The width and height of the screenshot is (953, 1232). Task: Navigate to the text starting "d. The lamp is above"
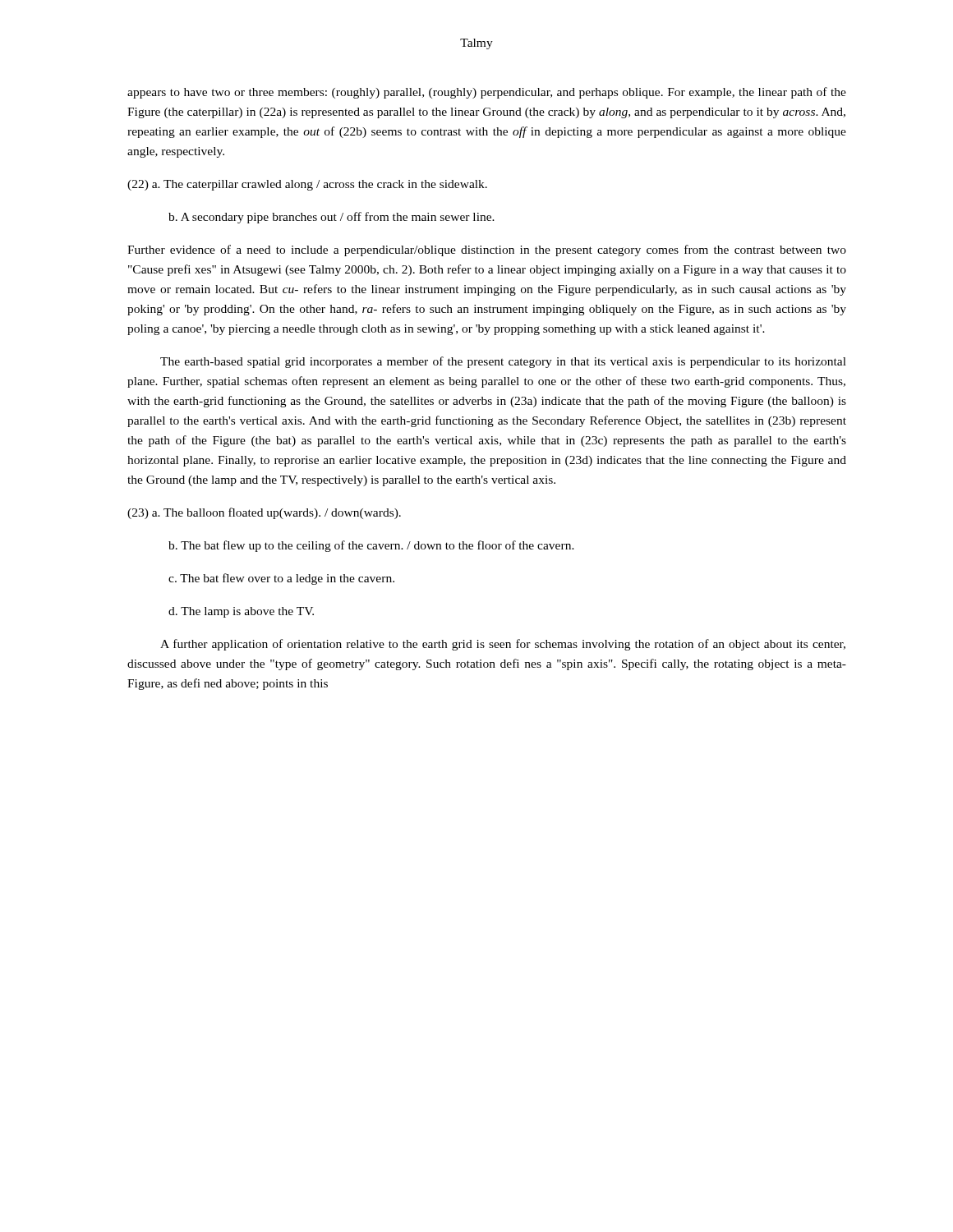(241, 612)
